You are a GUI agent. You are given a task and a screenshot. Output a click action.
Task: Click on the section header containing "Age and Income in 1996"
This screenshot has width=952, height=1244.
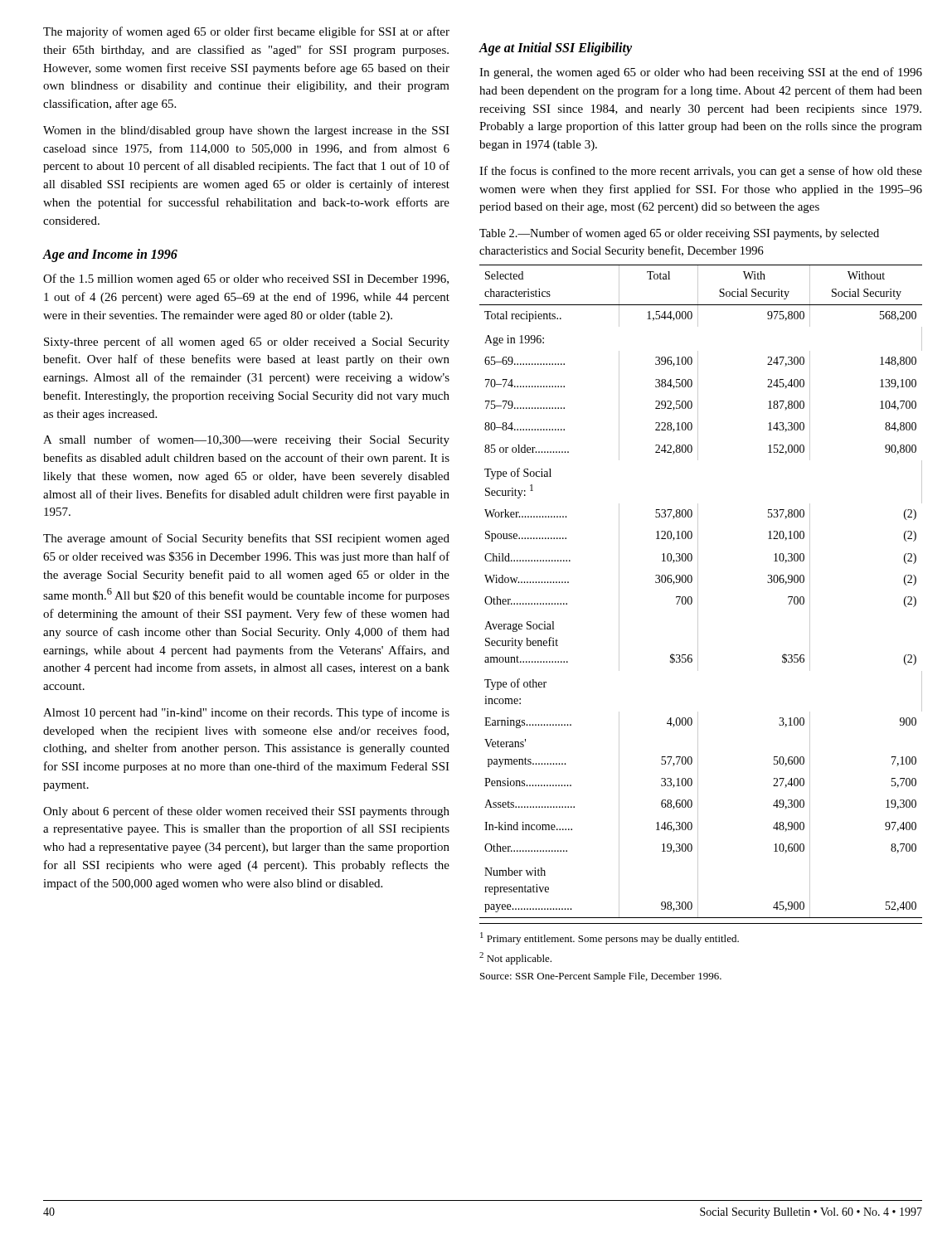[x=110, y=254]
